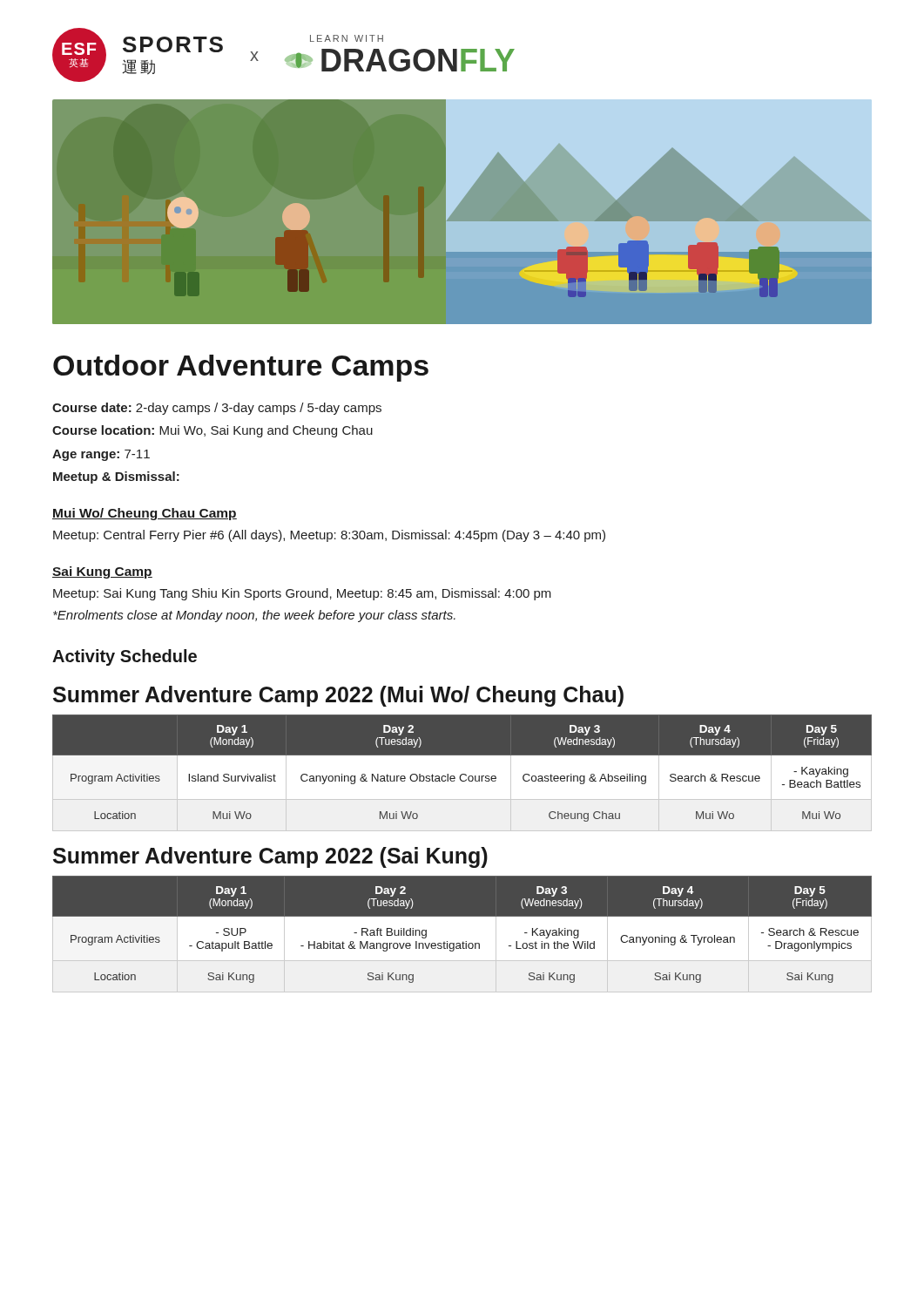Find the section header containing "Activity Schedule"

(125, 656)
